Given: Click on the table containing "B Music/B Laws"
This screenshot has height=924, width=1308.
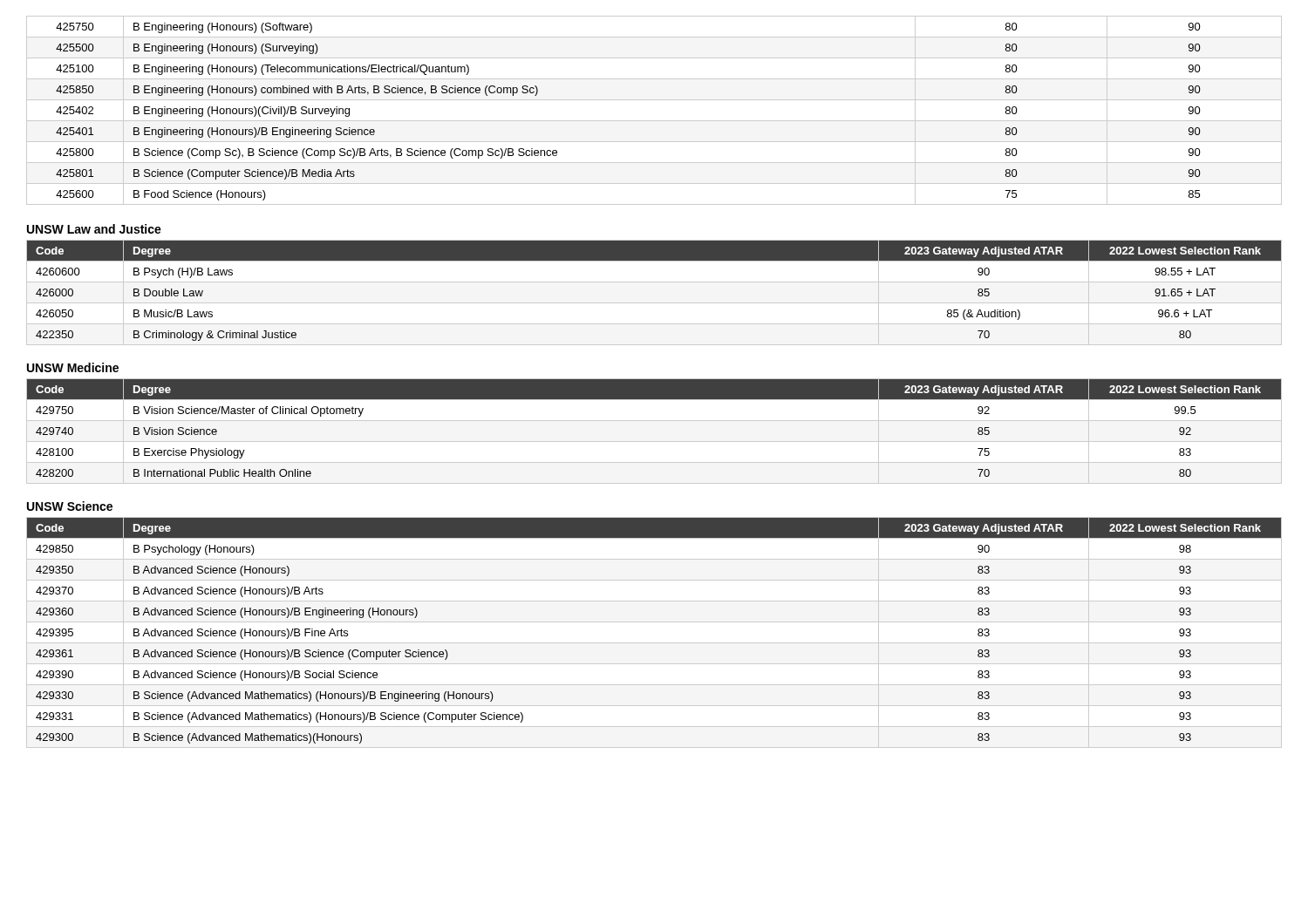Looking at the screenshot, I should click(x=654, y=292).
